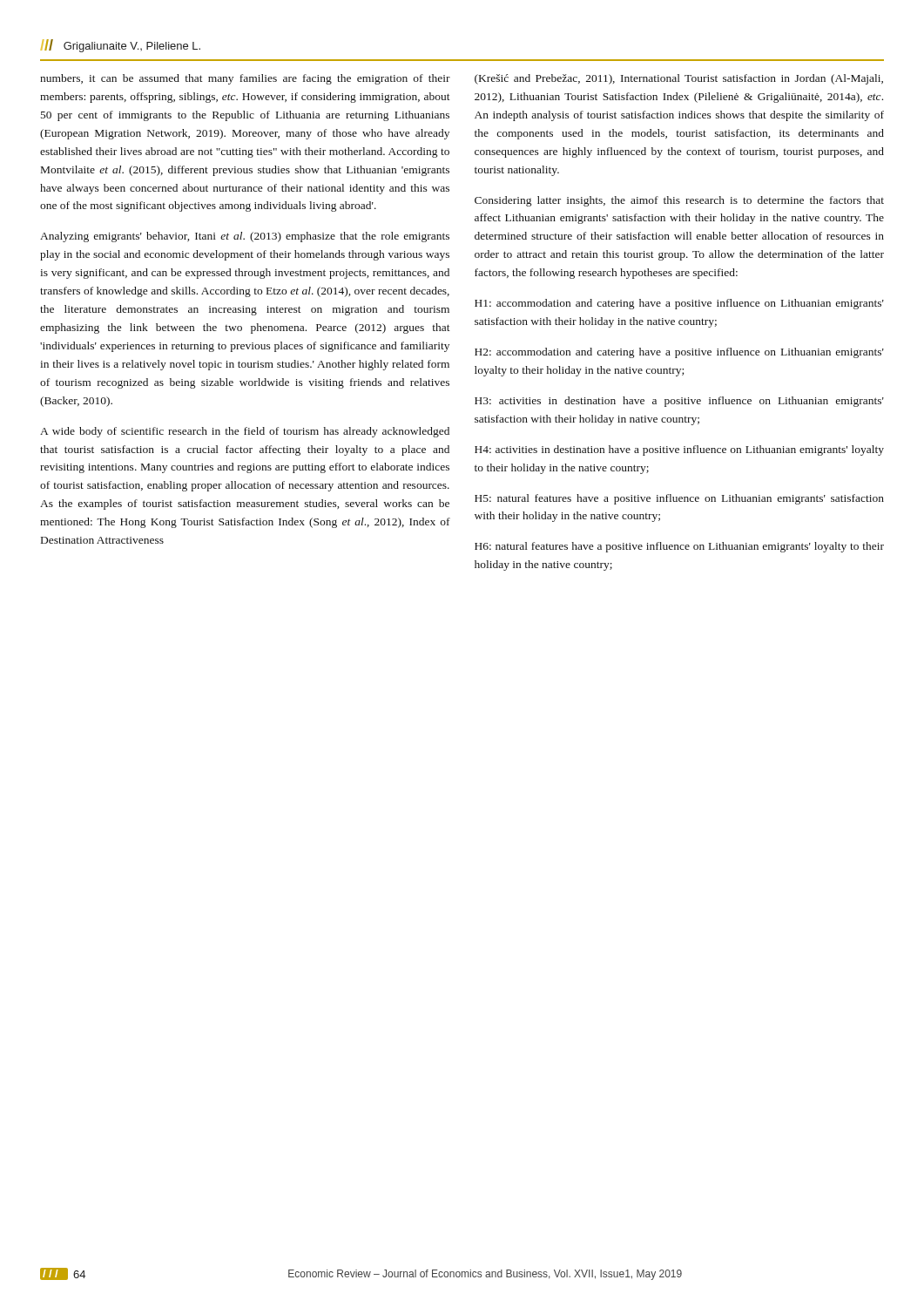Click on the text block that reads "numbers, it can"
The image size is (924, 1307).
click(x=245, y=143)
